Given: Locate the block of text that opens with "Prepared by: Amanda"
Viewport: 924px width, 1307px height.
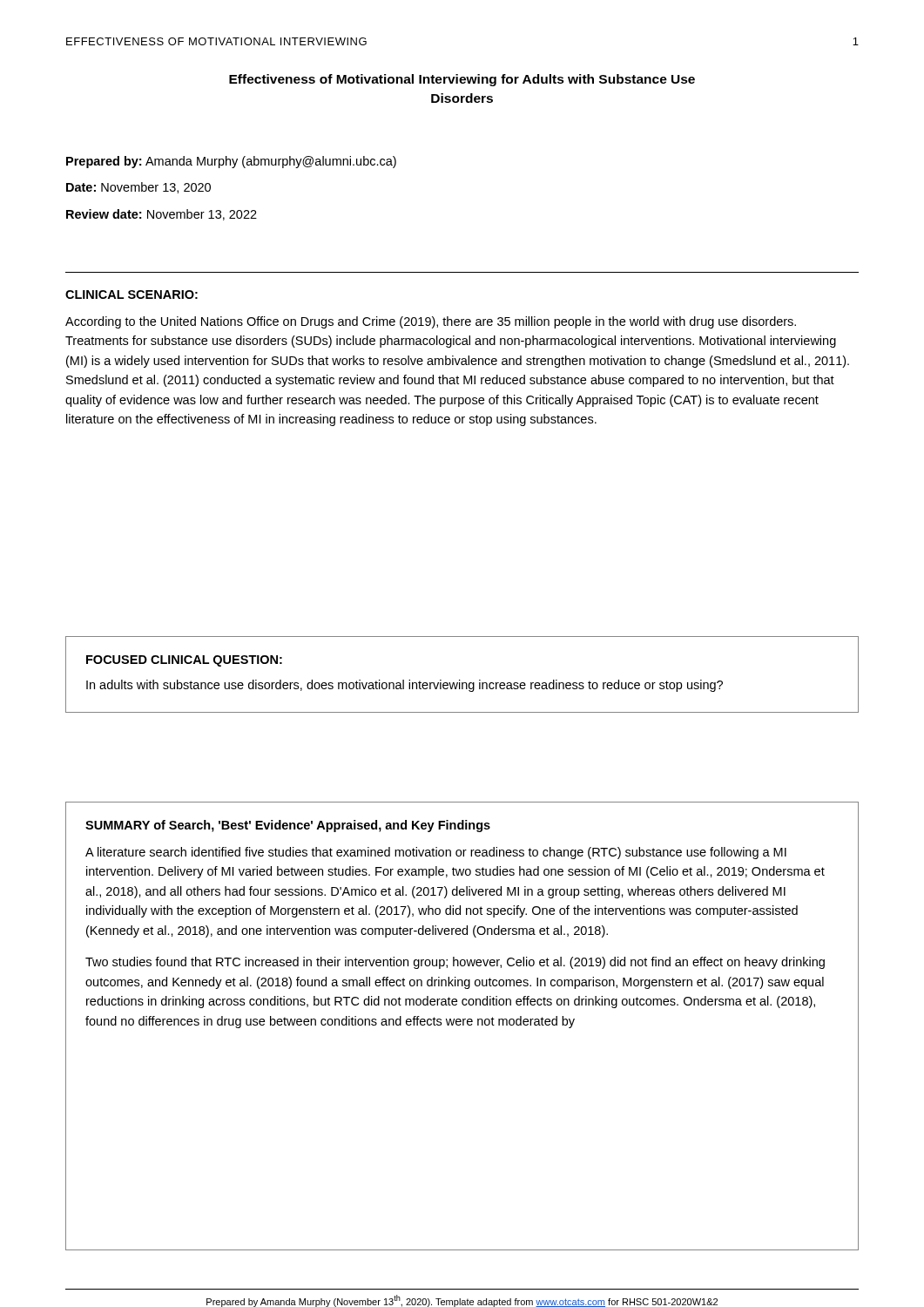Looking at the screenshot, I should (231, 161).
